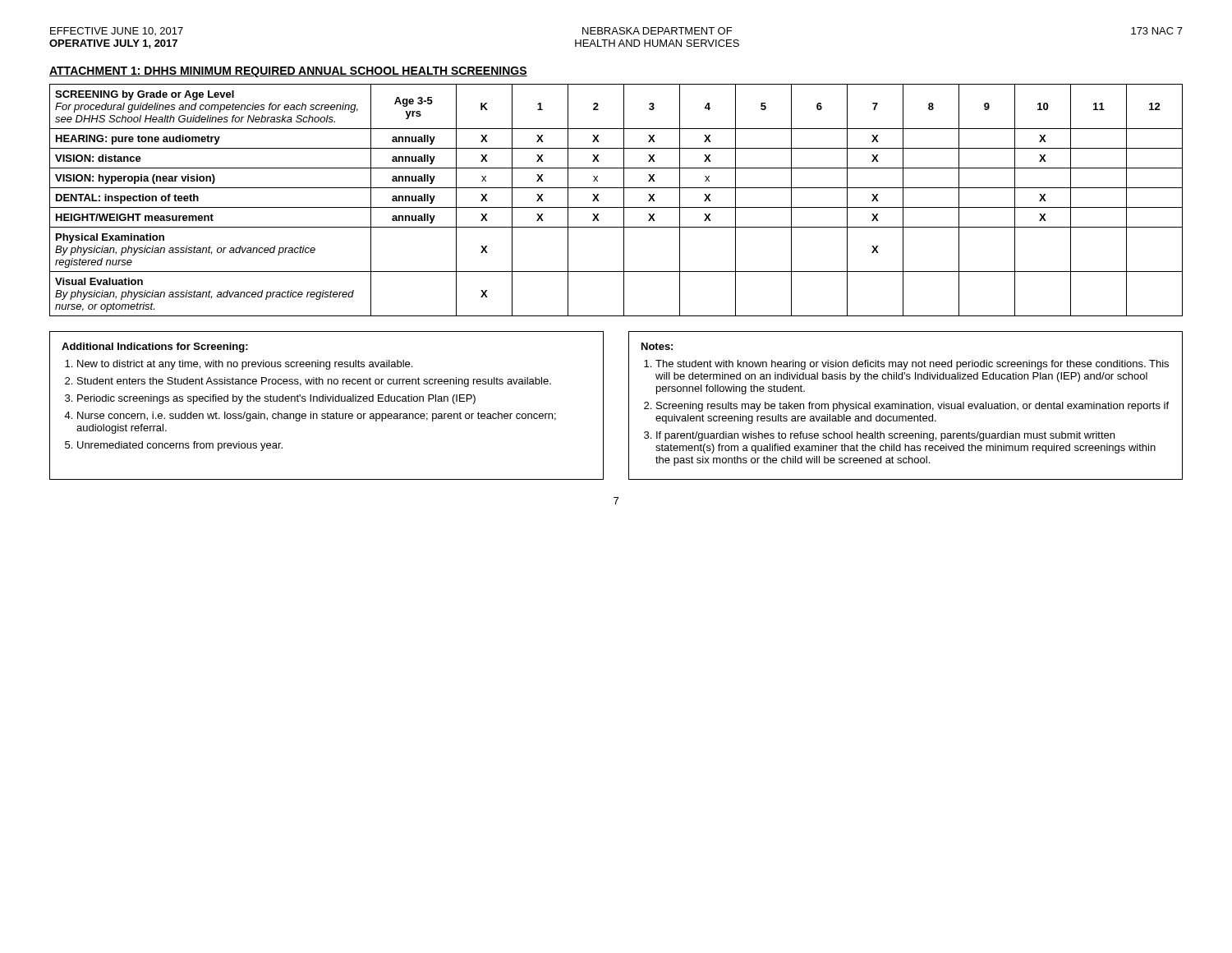Find the list item with the text "Student enters the"
The image size is (1232, 953).
click(314, 381)
